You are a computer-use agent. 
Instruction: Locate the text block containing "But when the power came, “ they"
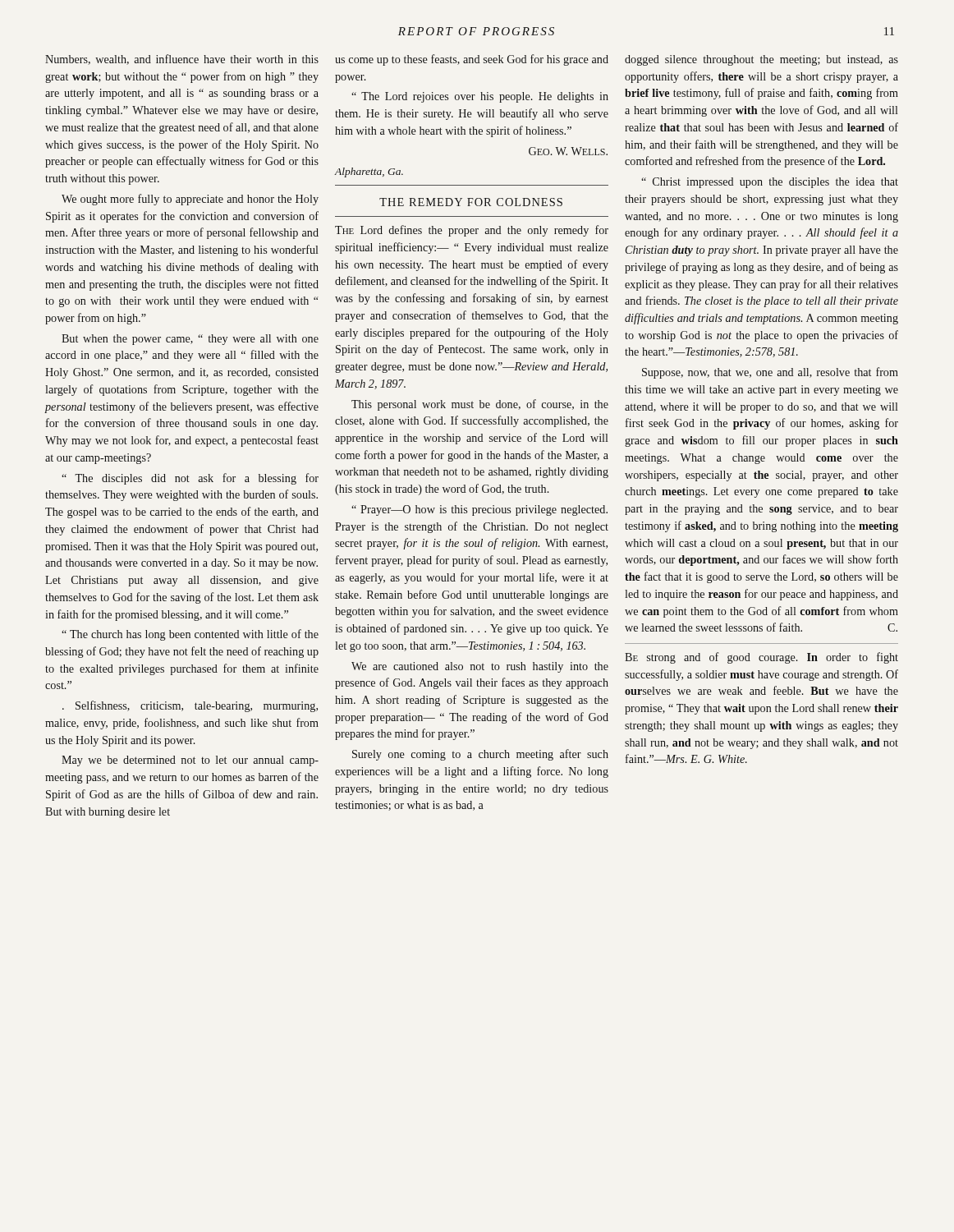(182, 398)
